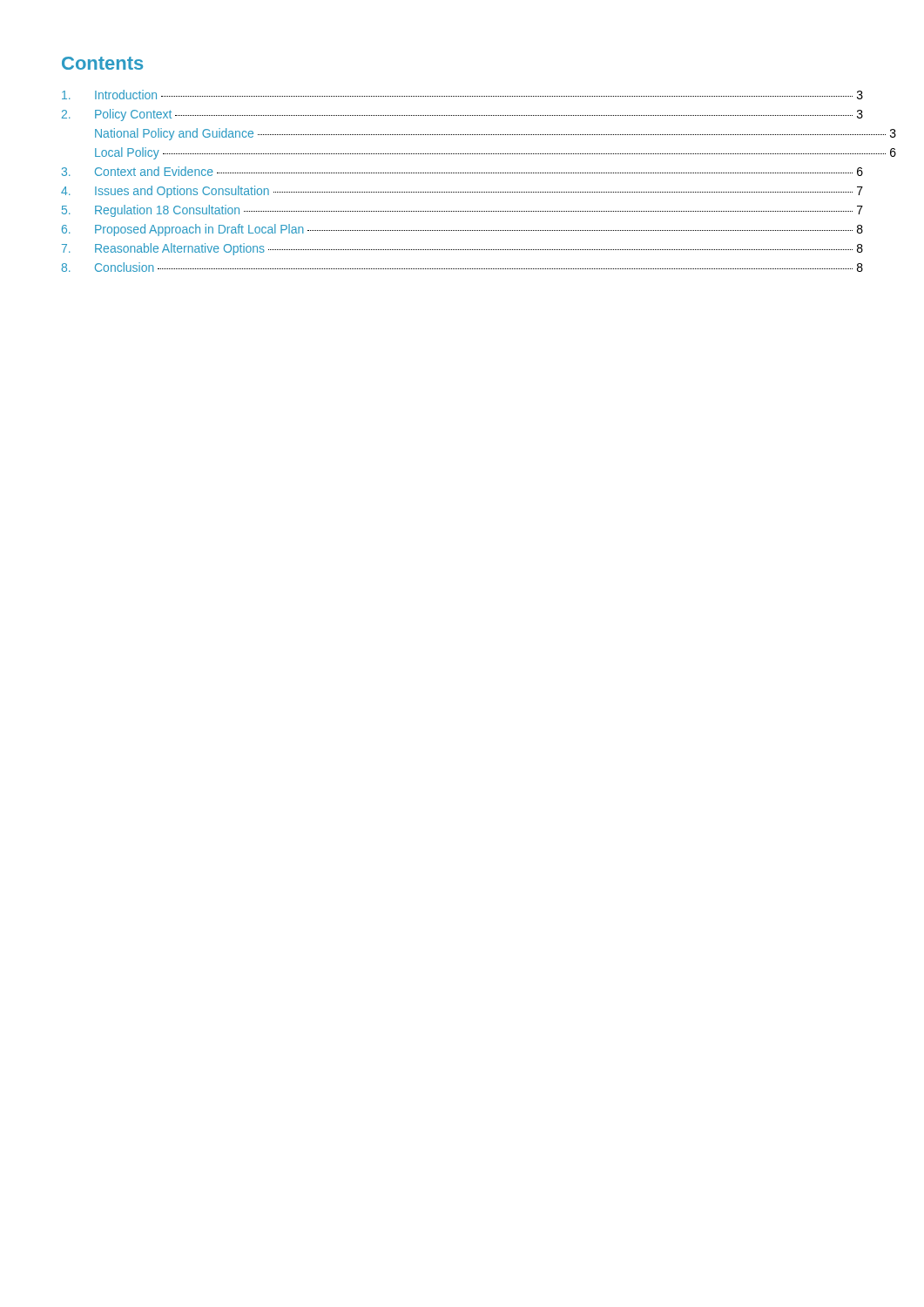Navigate to the region starting "8. Conclusion 8"
The image size is (924, 1307).
[462, 267]
